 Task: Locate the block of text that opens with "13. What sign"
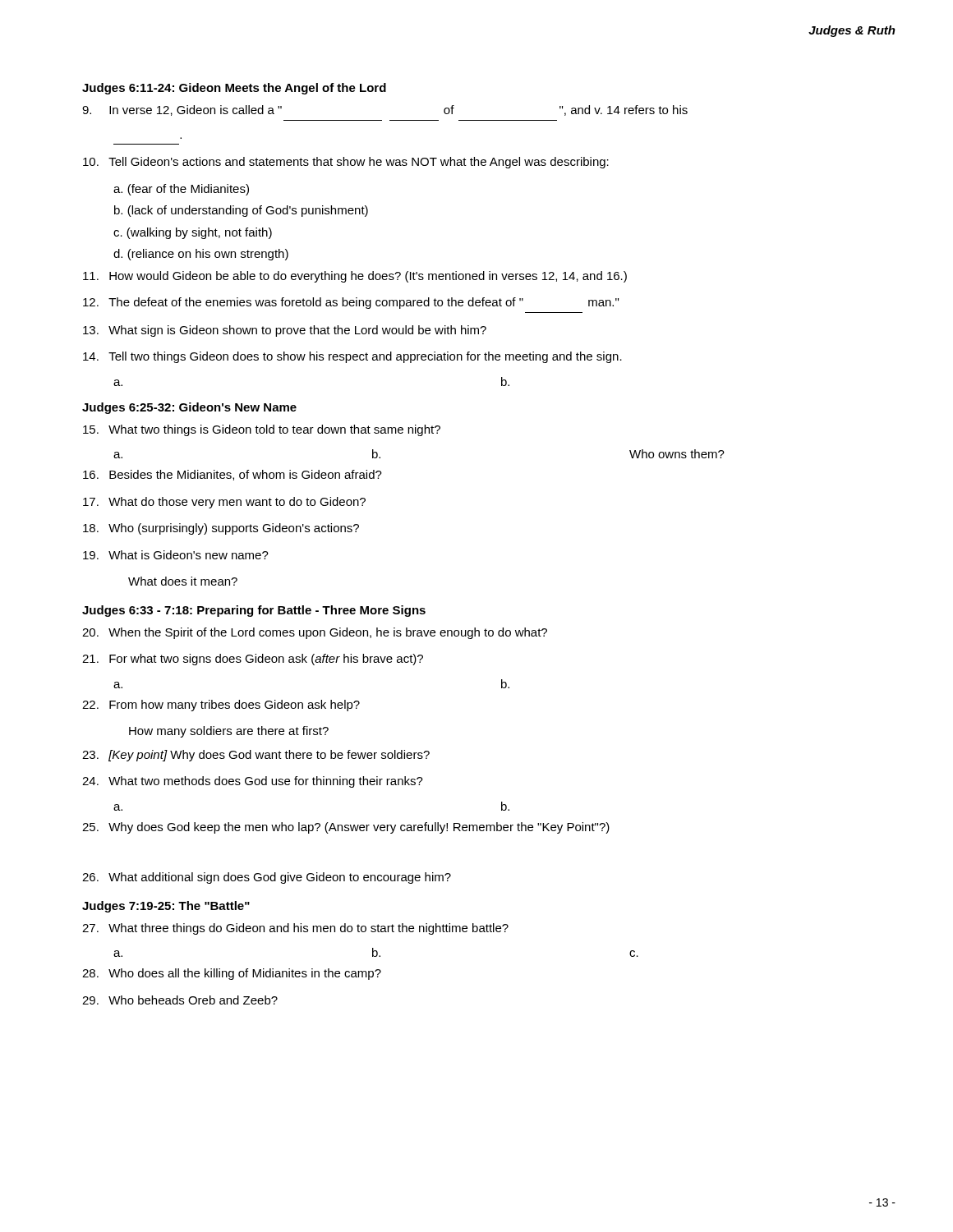pyautogui.click(x=484, y=330)
